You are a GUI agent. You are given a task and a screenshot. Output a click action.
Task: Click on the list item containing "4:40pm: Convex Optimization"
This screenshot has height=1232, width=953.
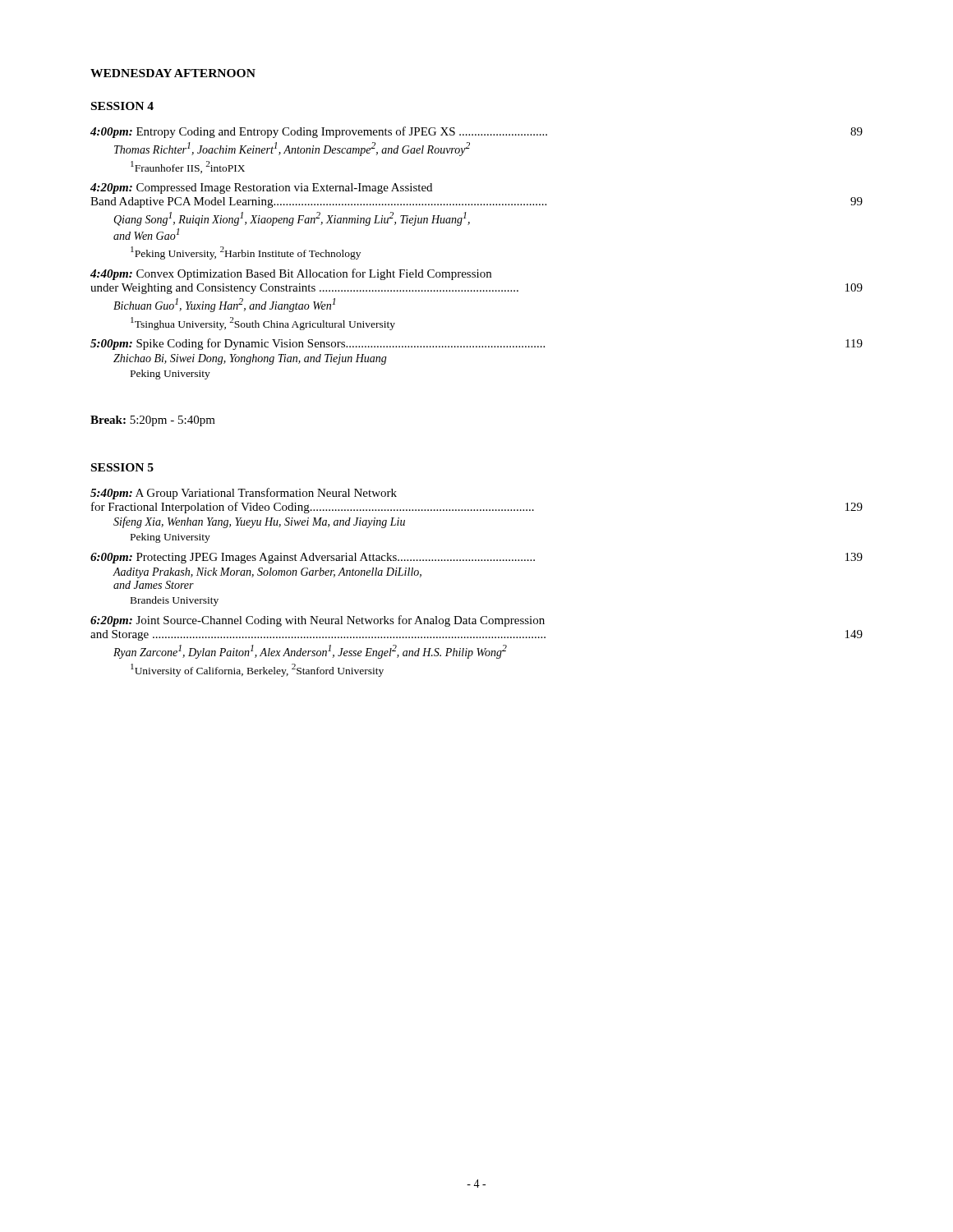click(x=476, y=299)
